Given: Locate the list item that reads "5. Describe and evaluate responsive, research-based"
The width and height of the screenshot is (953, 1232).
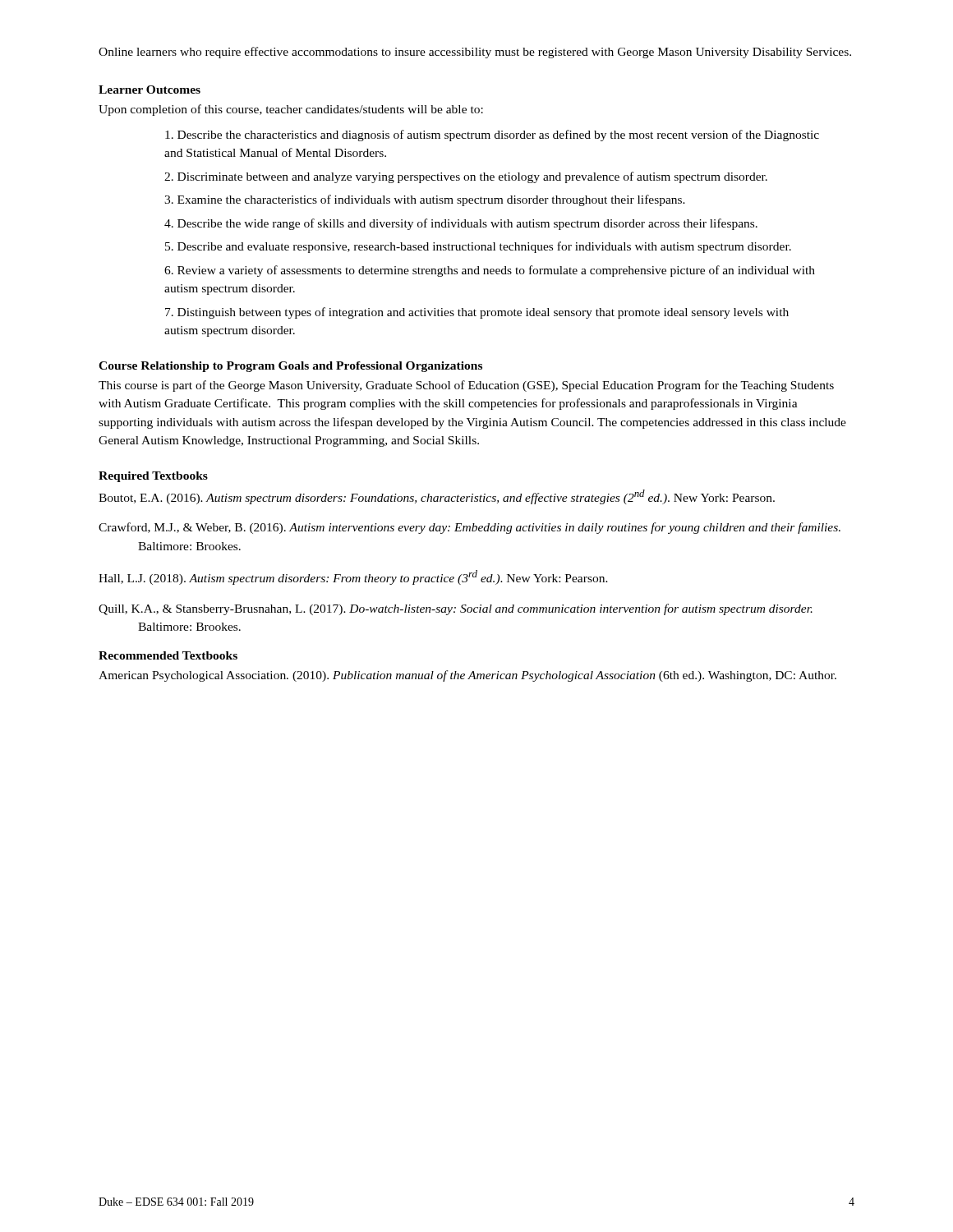Looking at the screenshot, I should point(478,246).
